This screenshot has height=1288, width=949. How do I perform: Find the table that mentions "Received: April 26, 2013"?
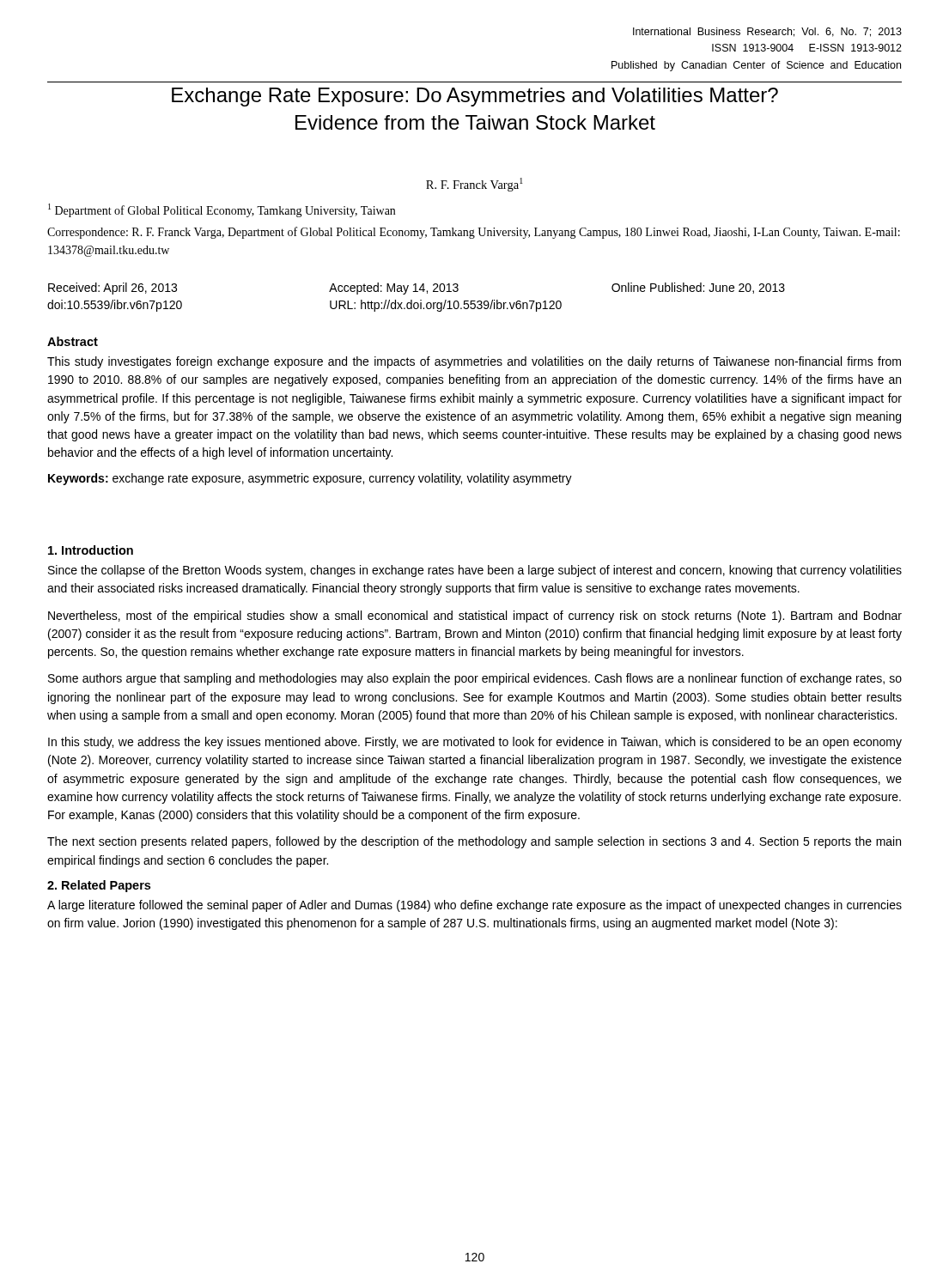pos(474,296)
